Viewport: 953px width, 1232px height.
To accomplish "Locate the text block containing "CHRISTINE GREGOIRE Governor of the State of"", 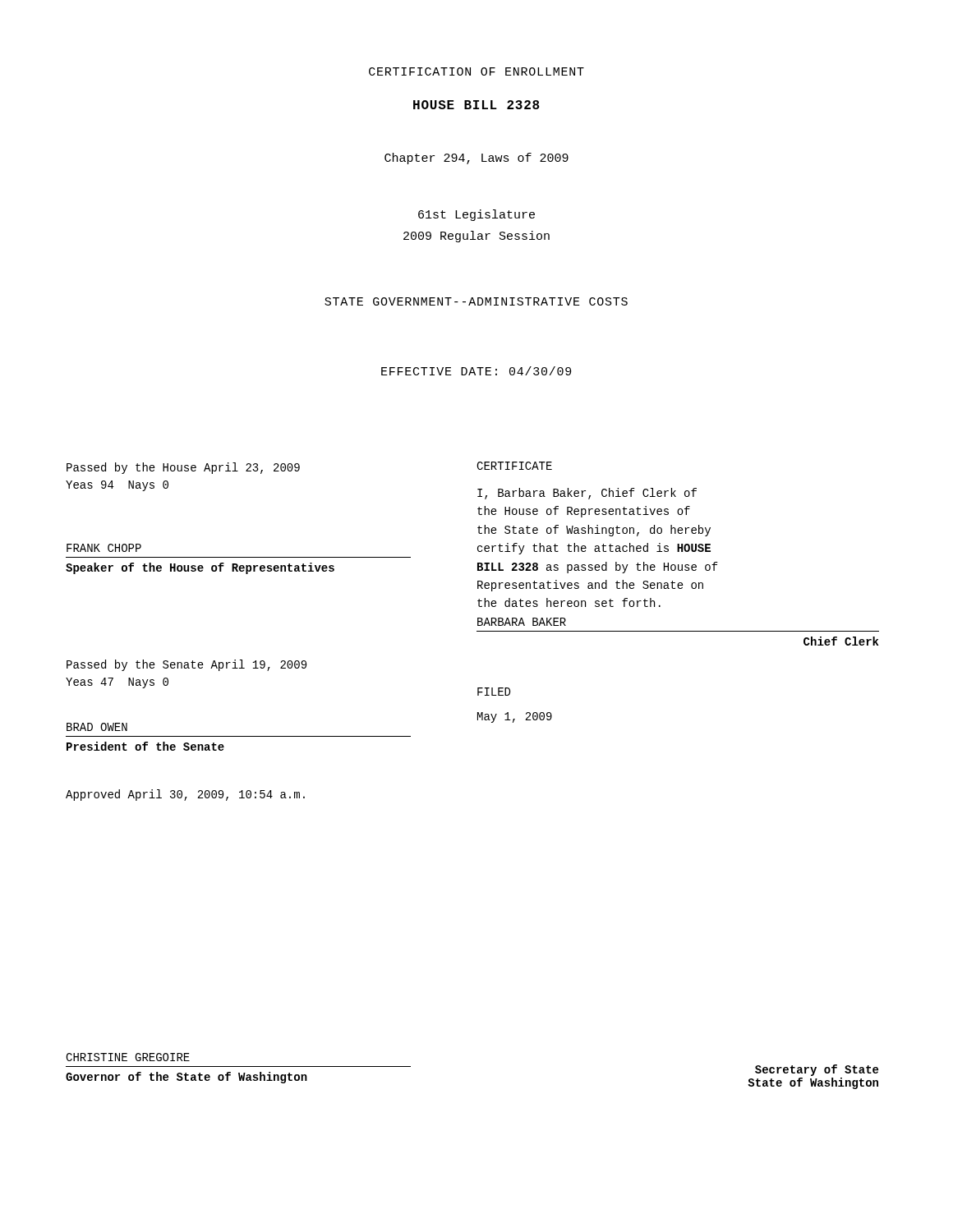I will click(238, 1068).
